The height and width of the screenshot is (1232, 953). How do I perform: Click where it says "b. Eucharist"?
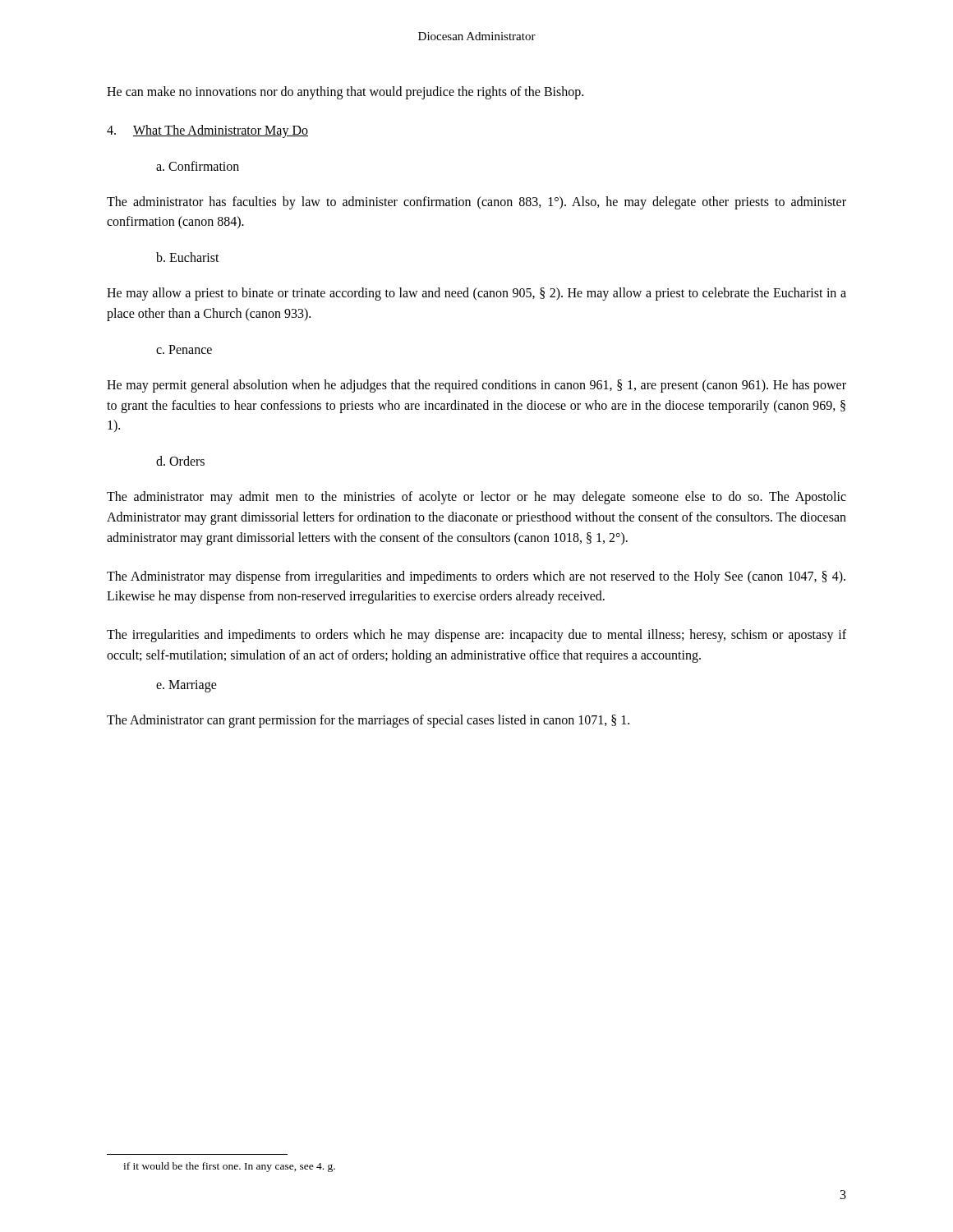[188, 258]
